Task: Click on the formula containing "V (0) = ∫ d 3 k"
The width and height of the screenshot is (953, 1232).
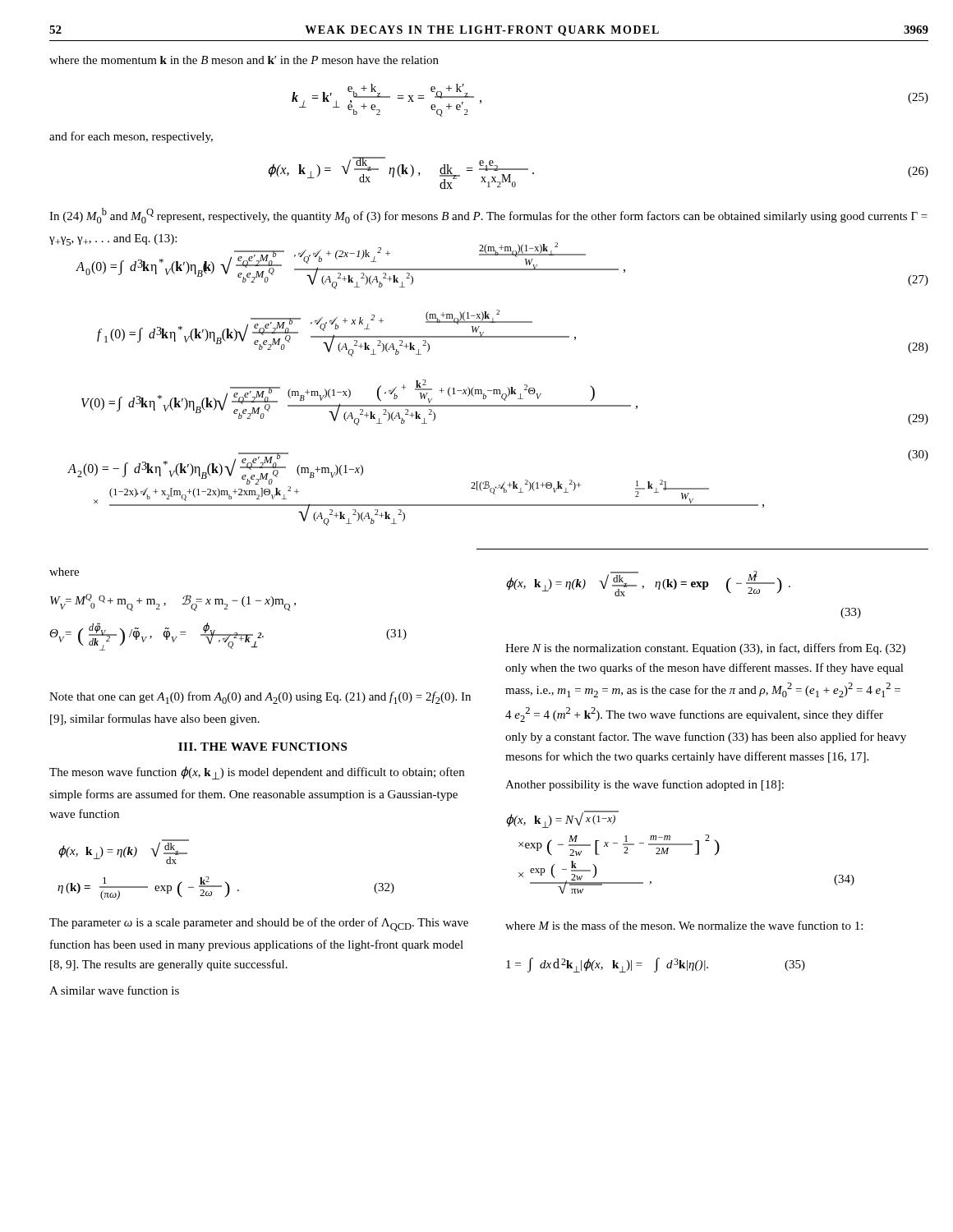Action: pyautogui.click(x=489, y=404)
